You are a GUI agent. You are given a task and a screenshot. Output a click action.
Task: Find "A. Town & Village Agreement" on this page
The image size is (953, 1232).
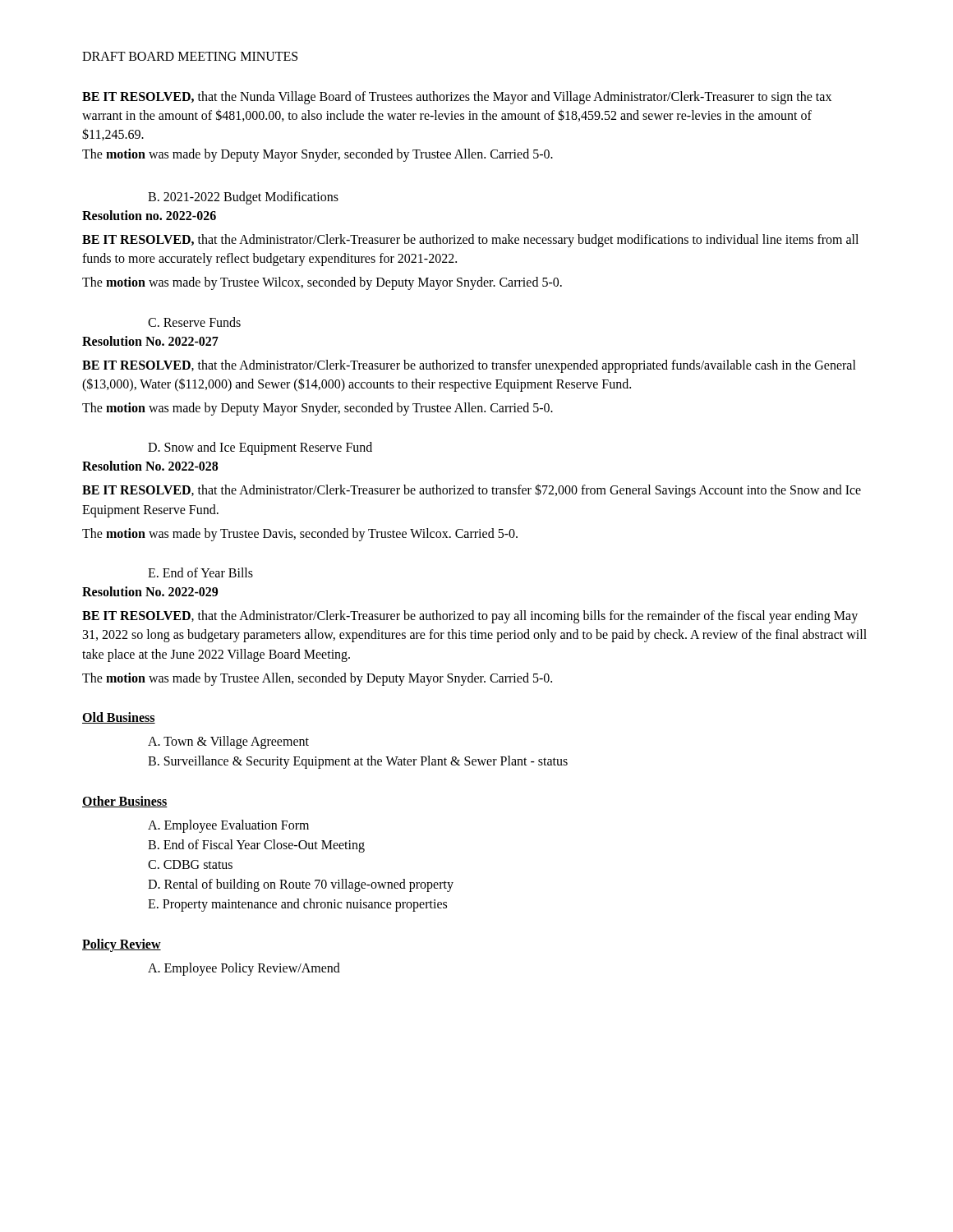click(228, 741)
